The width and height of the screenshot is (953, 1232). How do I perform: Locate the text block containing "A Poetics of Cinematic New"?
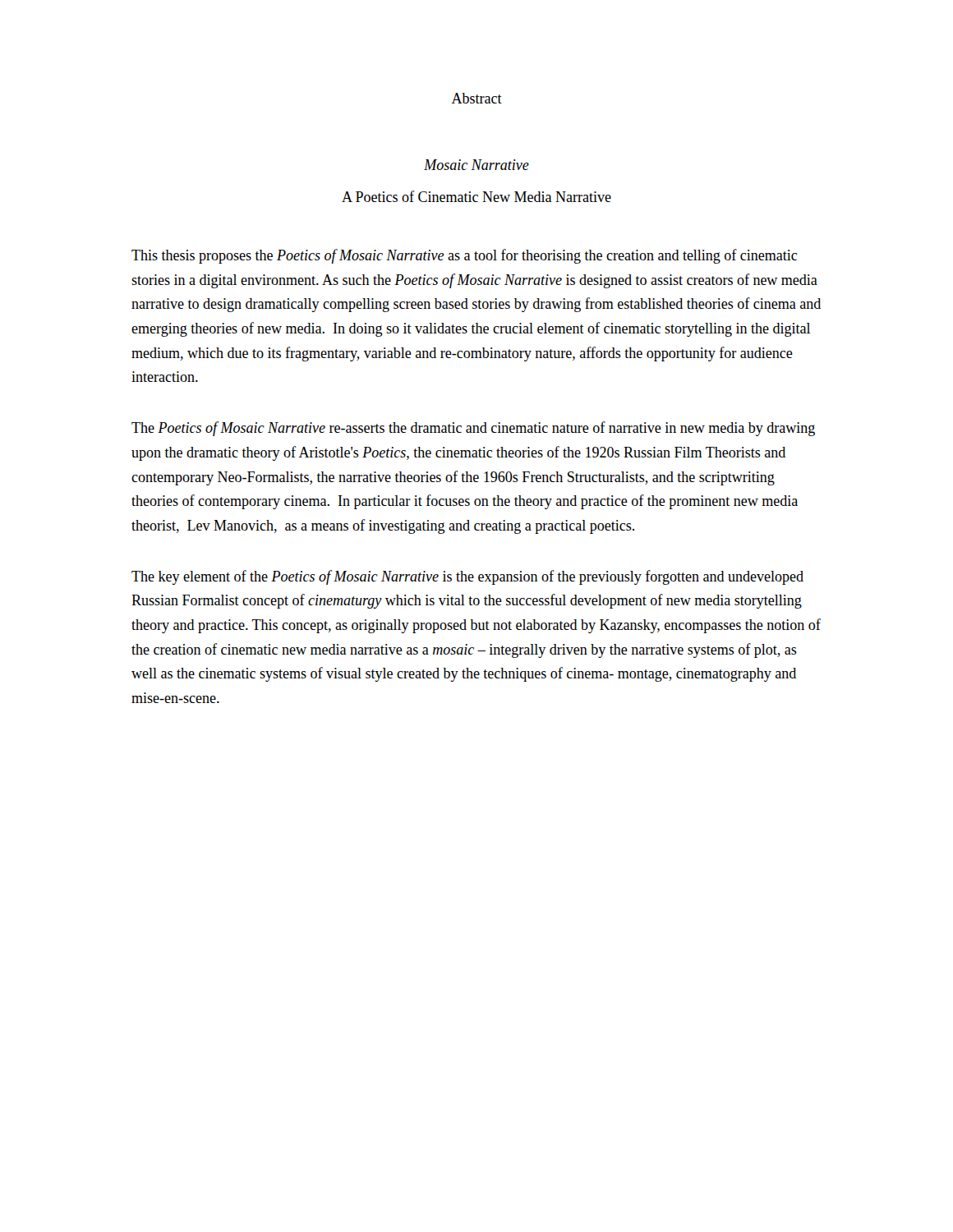click(x=476, y=197)
